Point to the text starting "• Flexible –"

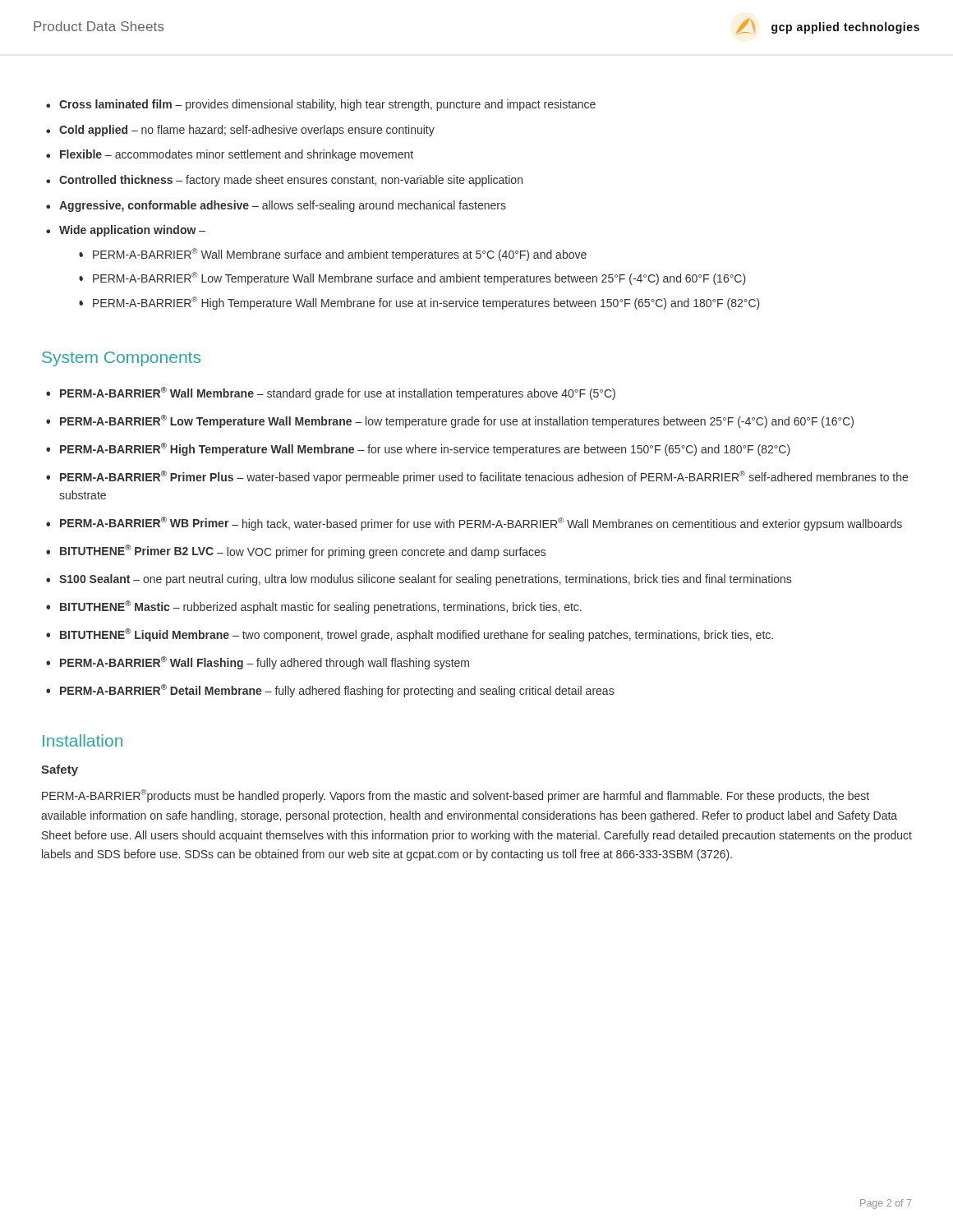tap(236, 157)
